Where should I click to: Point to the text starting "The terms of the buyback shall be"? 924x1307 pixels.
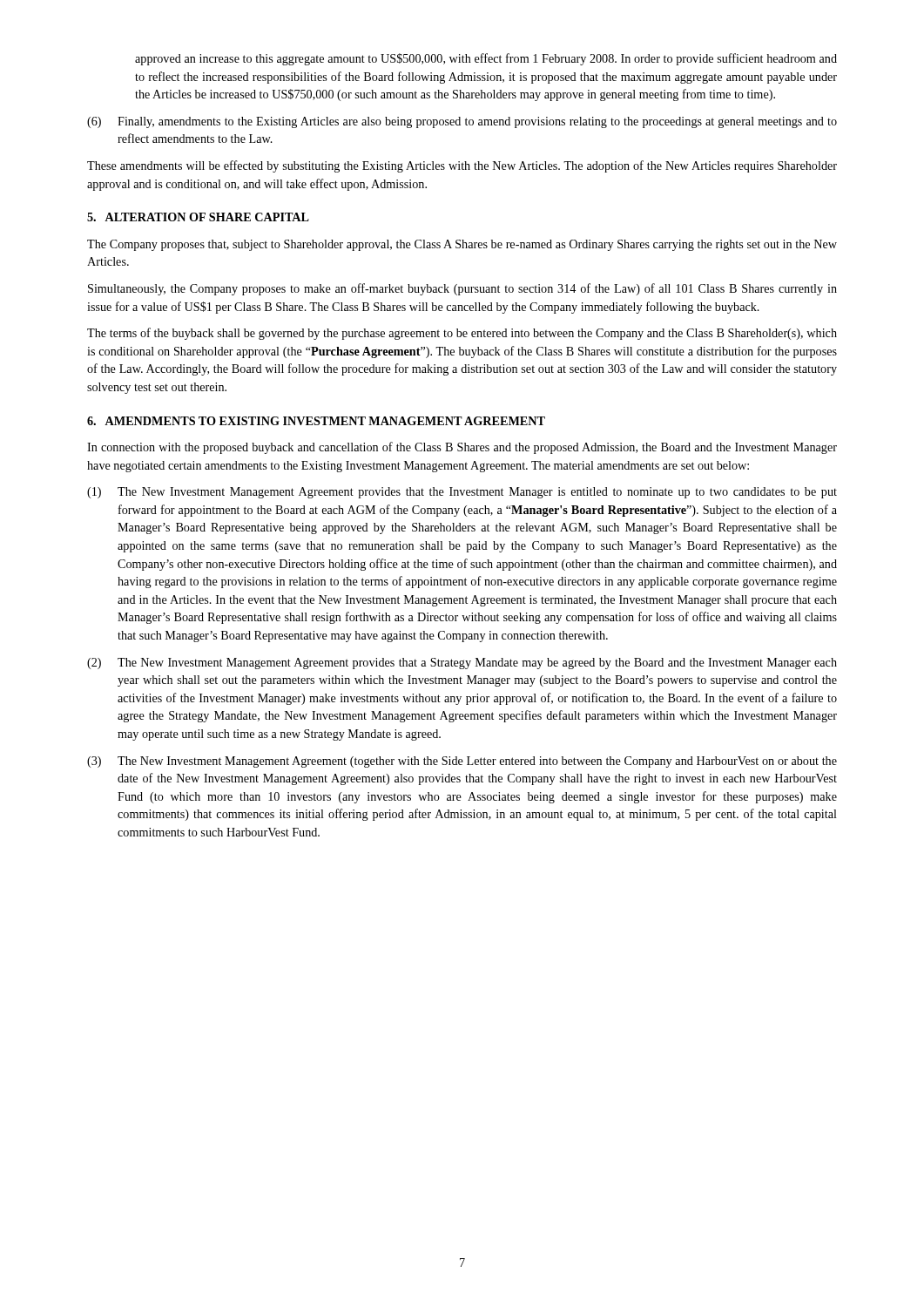point(462,360)
